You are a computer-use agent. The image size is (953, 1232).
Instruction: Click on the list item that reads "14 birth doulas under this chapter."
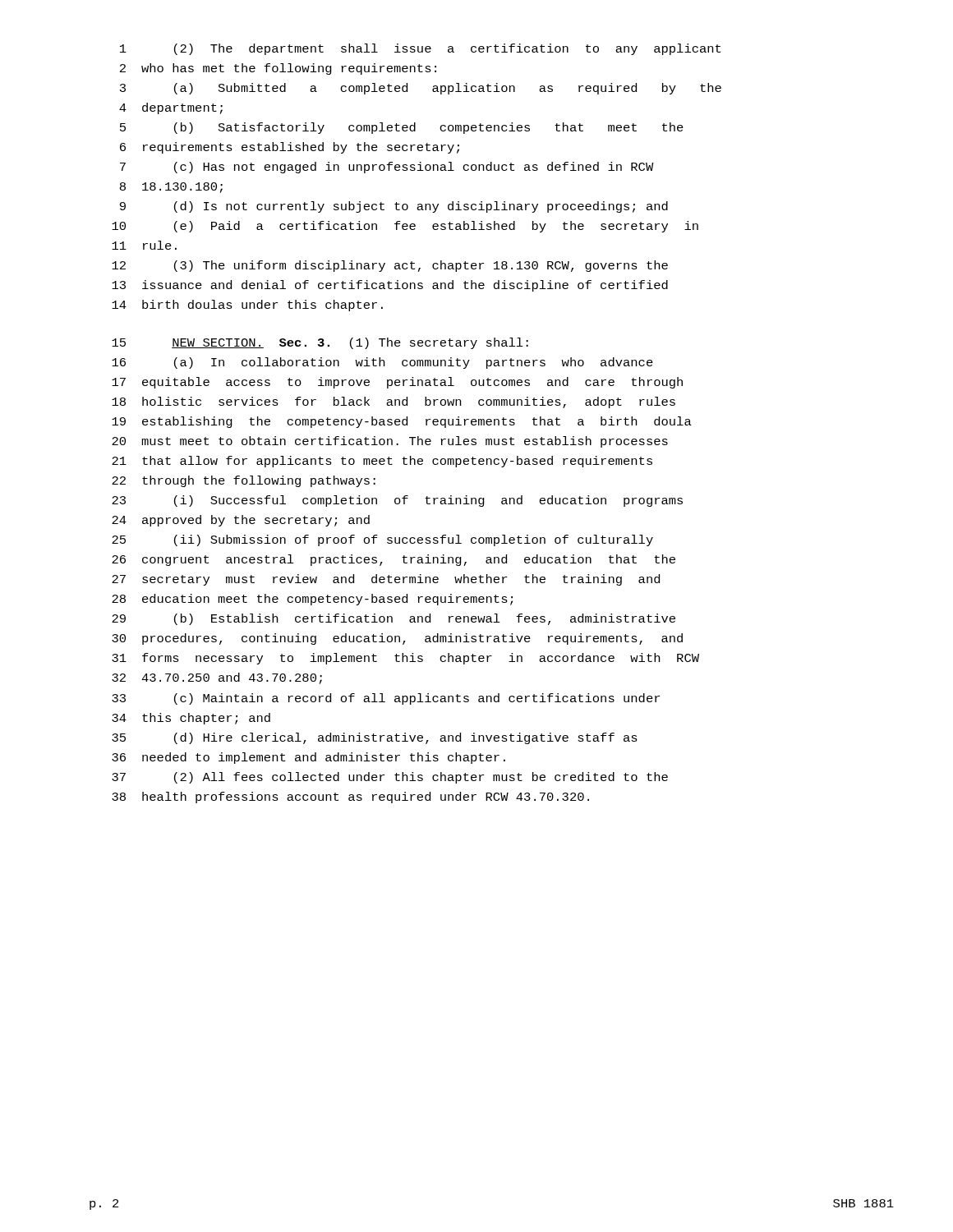(x=247, y=306)
